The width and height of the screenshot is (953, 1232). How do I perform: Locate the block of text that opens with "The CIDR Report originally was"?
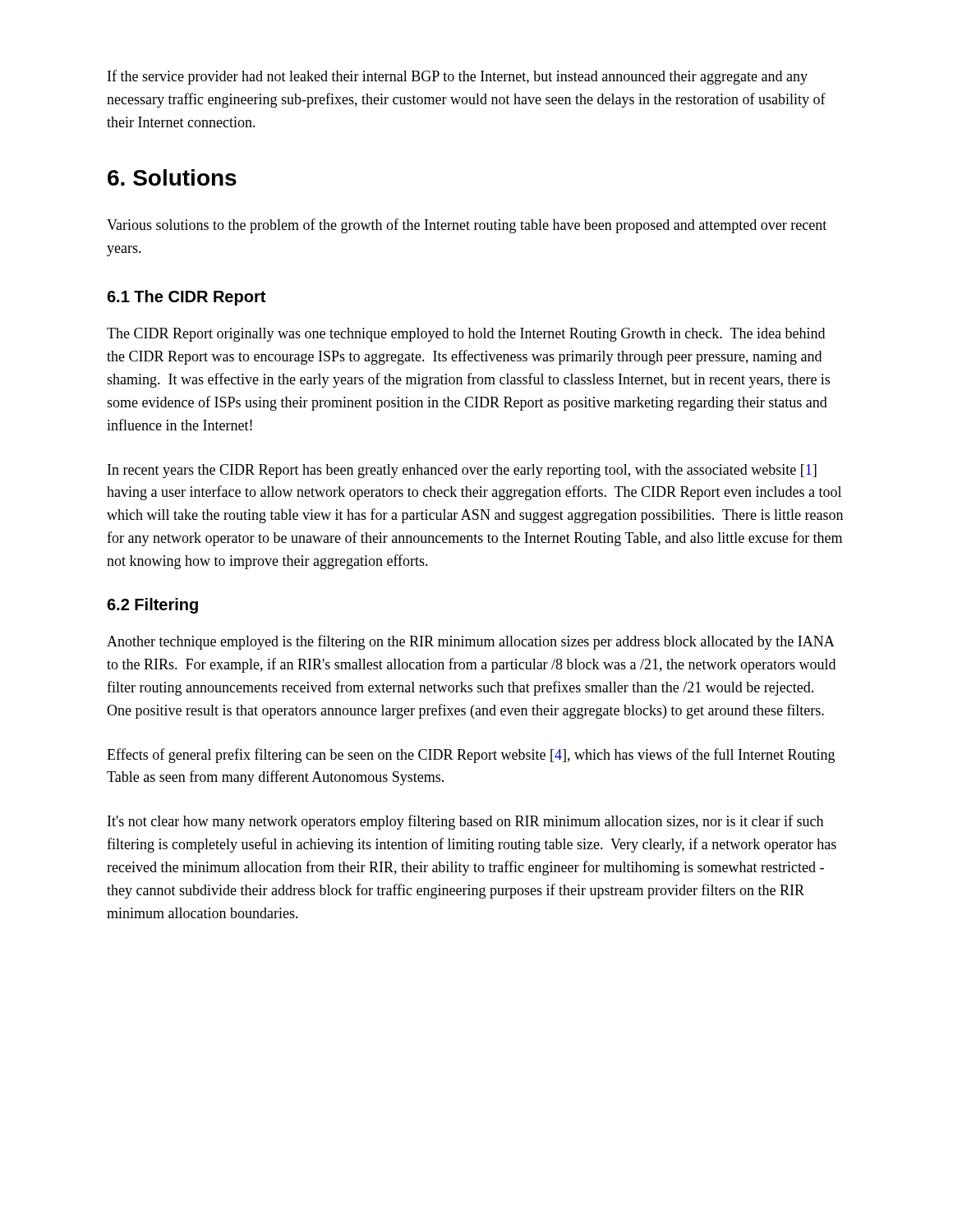[x=469, y=379]
